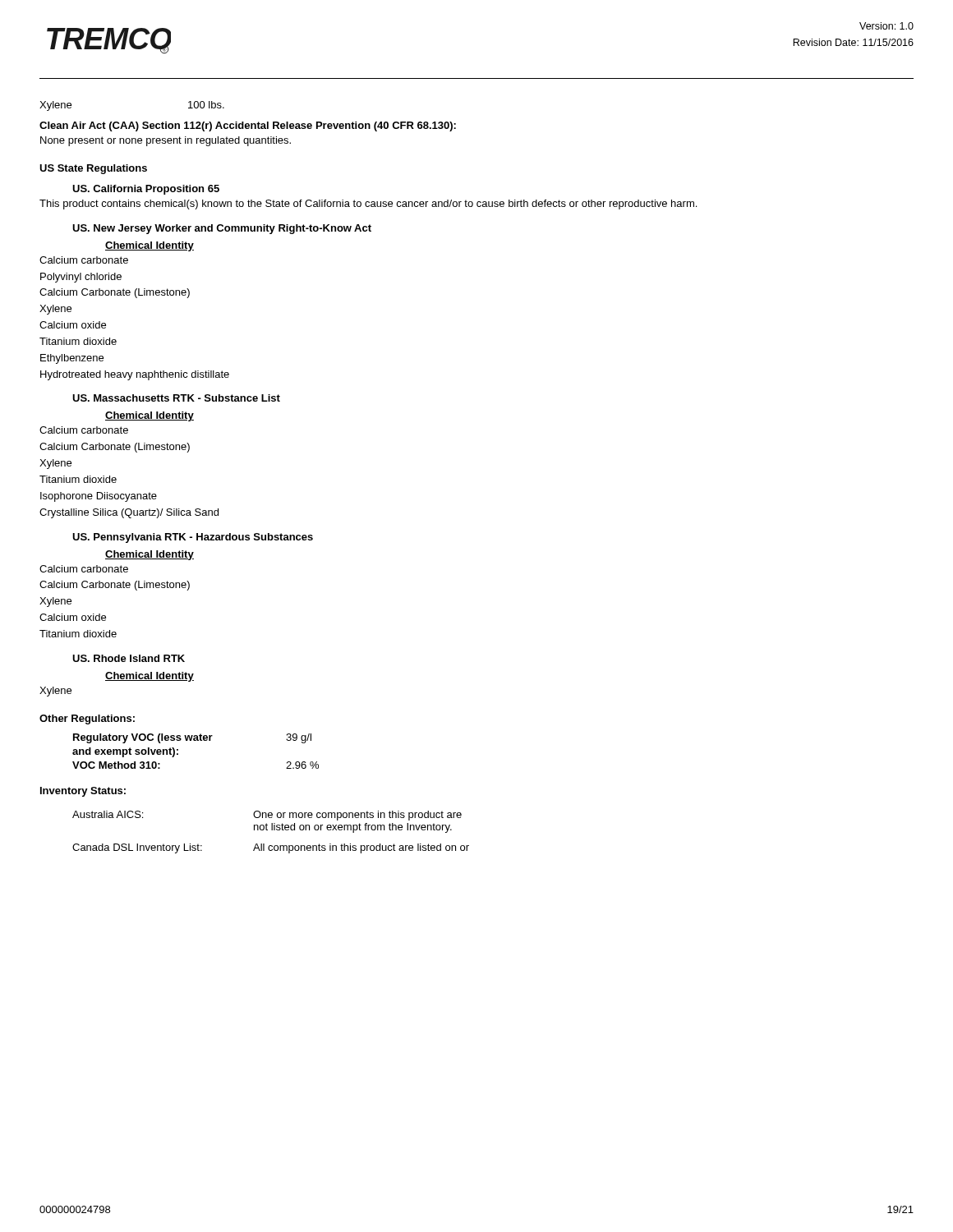
Task: Find the element starting "Australia AICS: One"
Action: pyautogui.click(x=267, y=816)
